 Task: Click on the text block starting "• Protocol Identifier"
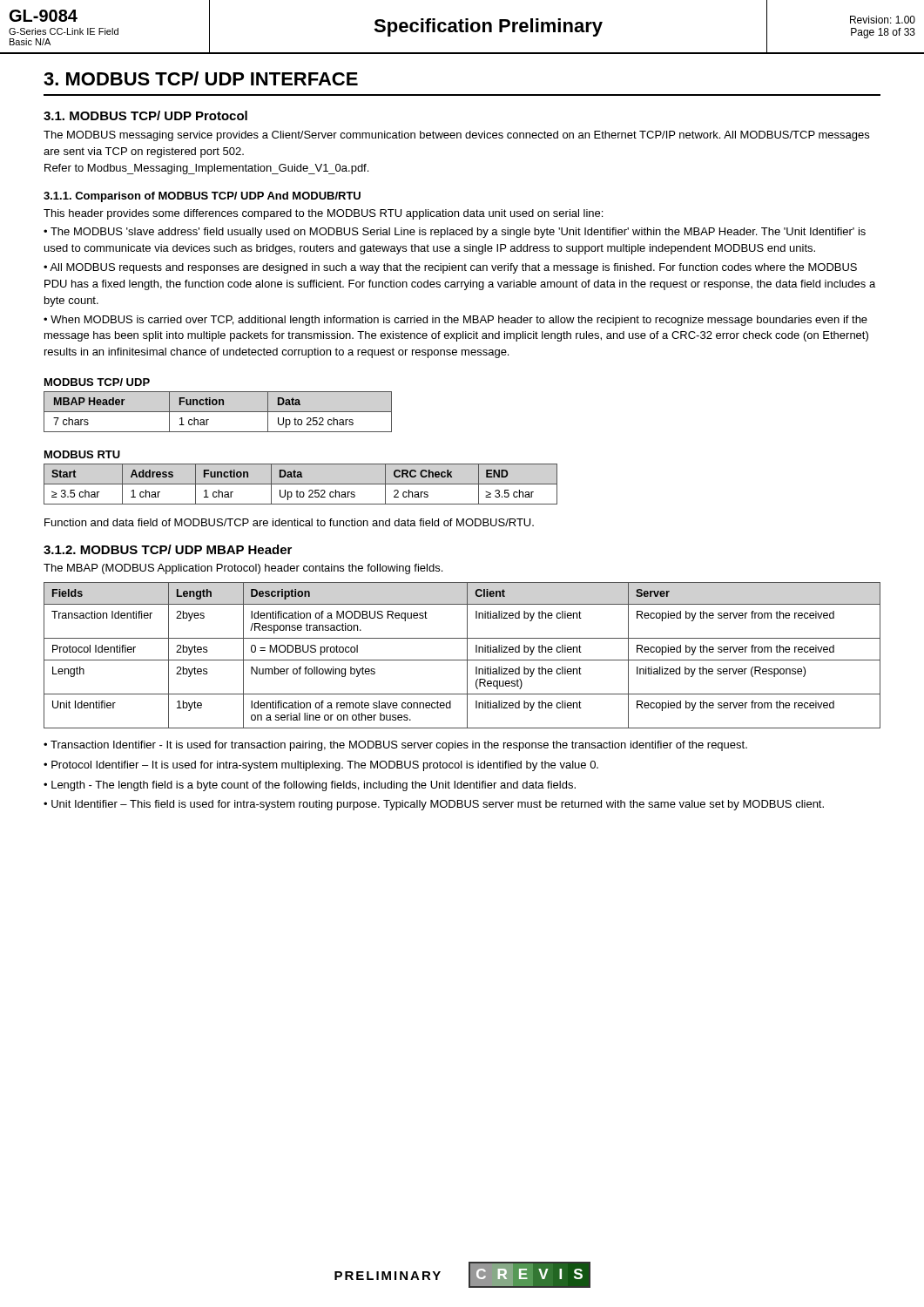point(321,764)
